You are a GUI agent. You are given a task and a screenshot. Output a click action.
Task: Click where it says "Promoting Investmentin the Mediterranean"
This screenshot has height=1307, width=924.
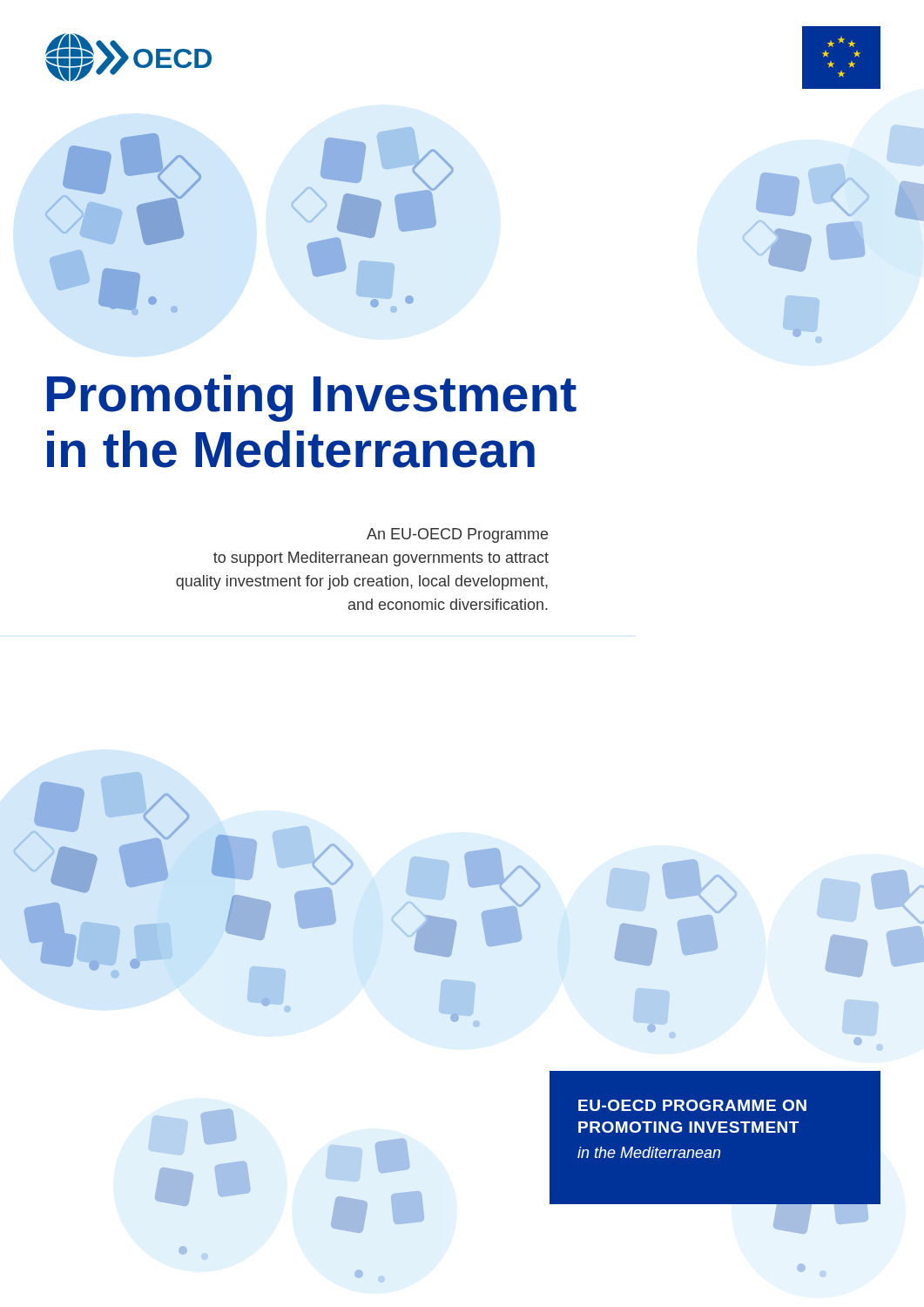point(314,422)
